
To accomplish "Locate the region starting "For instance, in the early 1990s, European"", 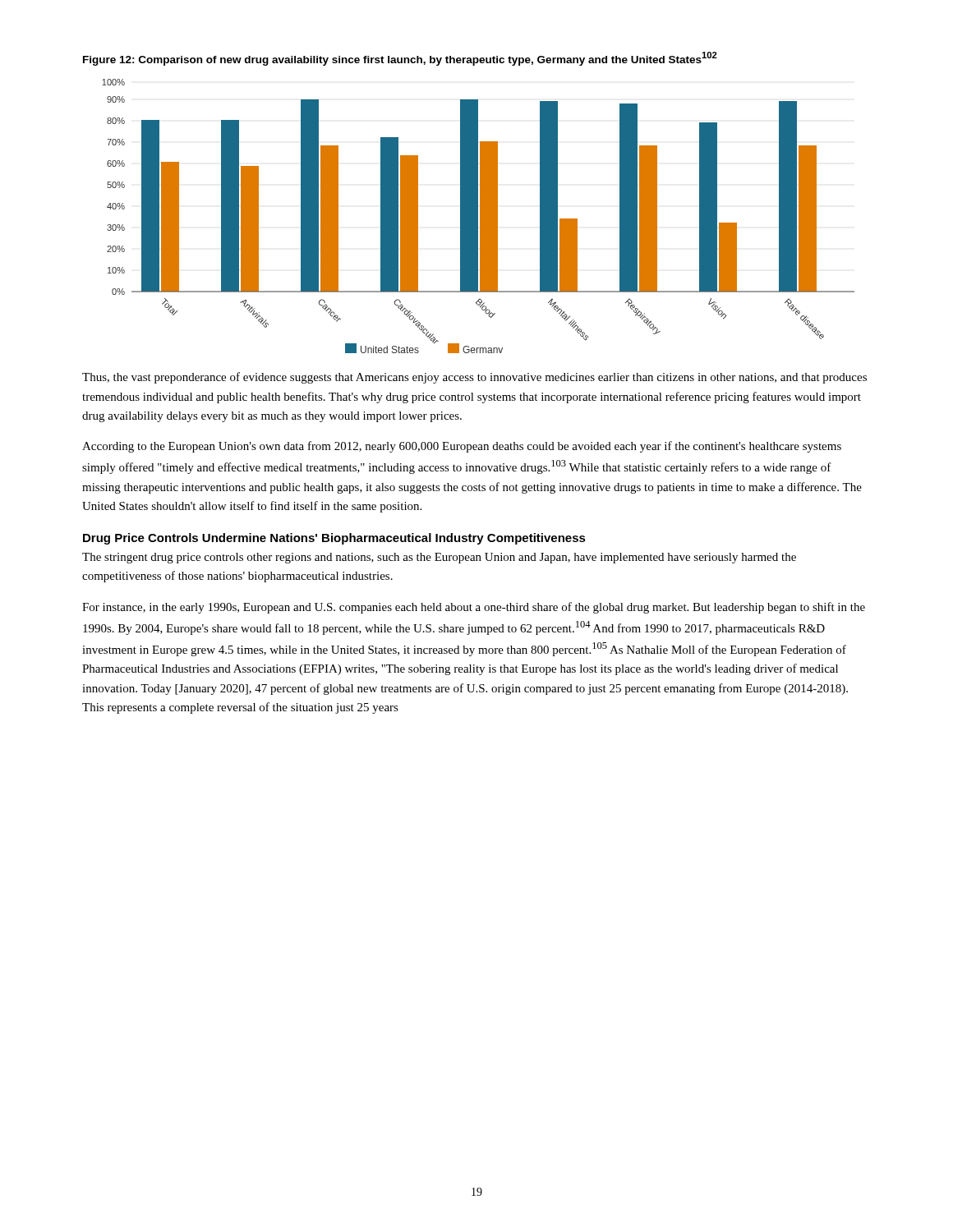I will [x=474, y=657].
